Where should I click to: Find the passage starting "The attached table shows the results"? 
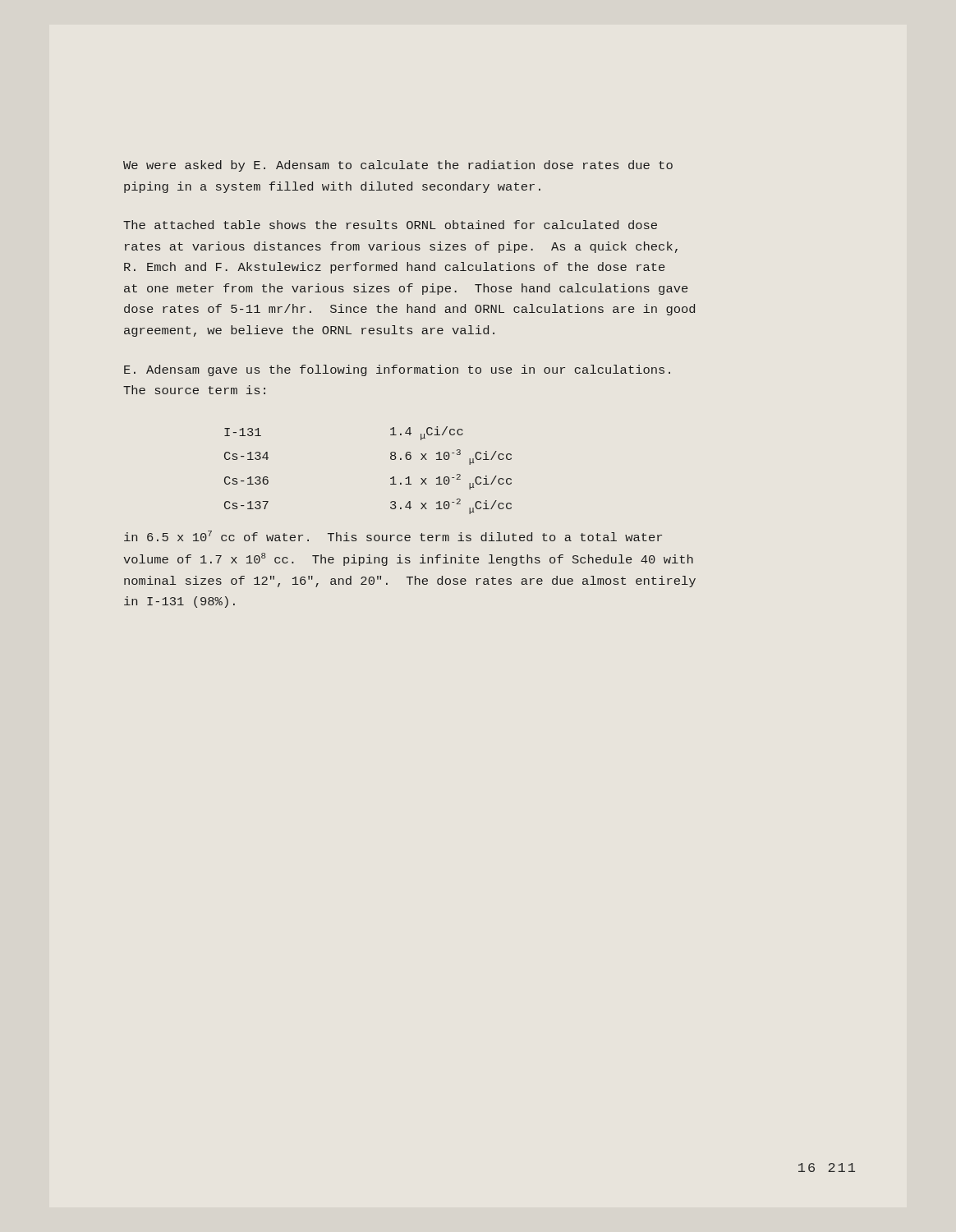[410, 278]
